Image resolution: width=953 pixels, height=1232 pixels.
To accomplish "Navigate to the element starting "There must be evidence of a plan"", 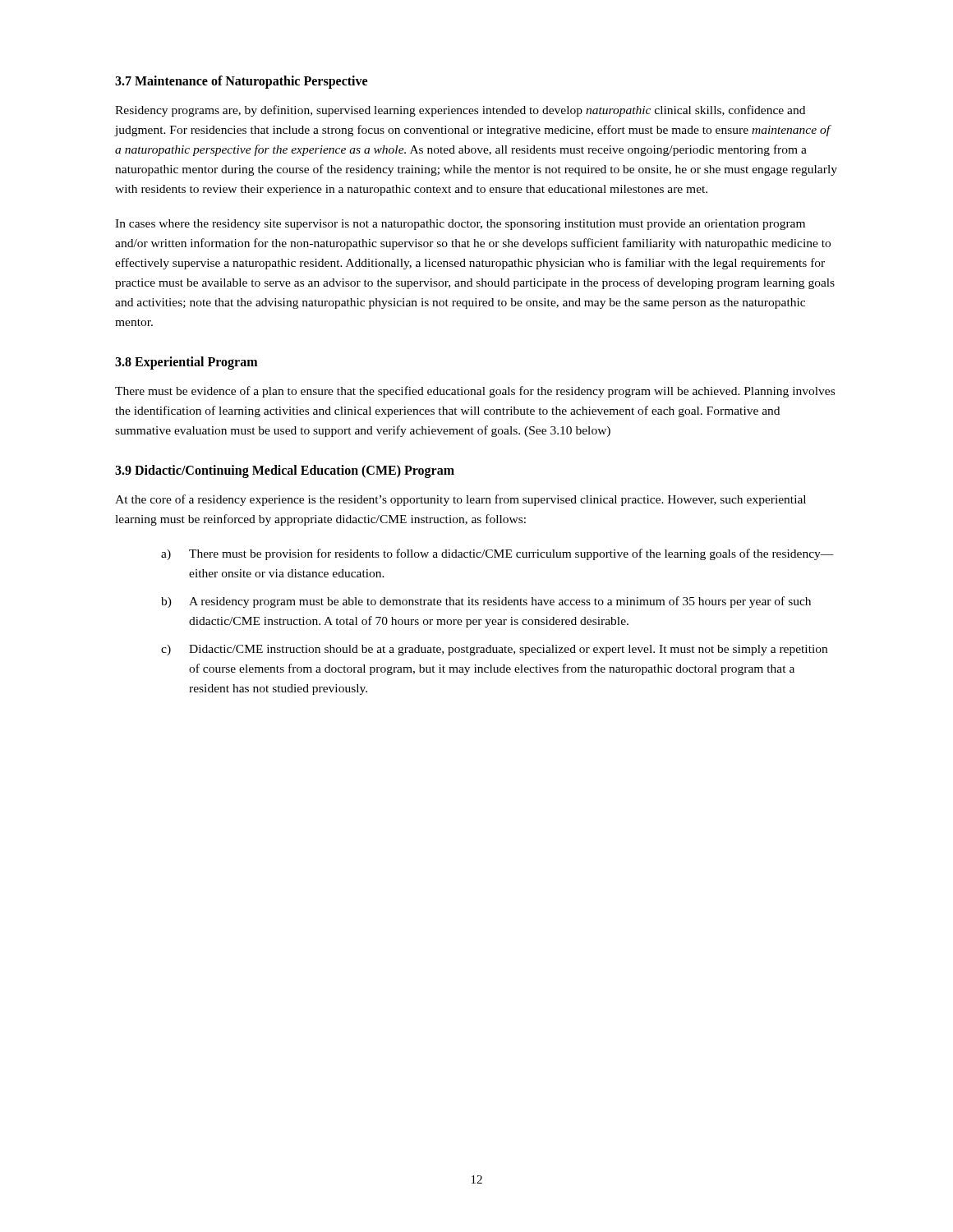I will 475,410.
